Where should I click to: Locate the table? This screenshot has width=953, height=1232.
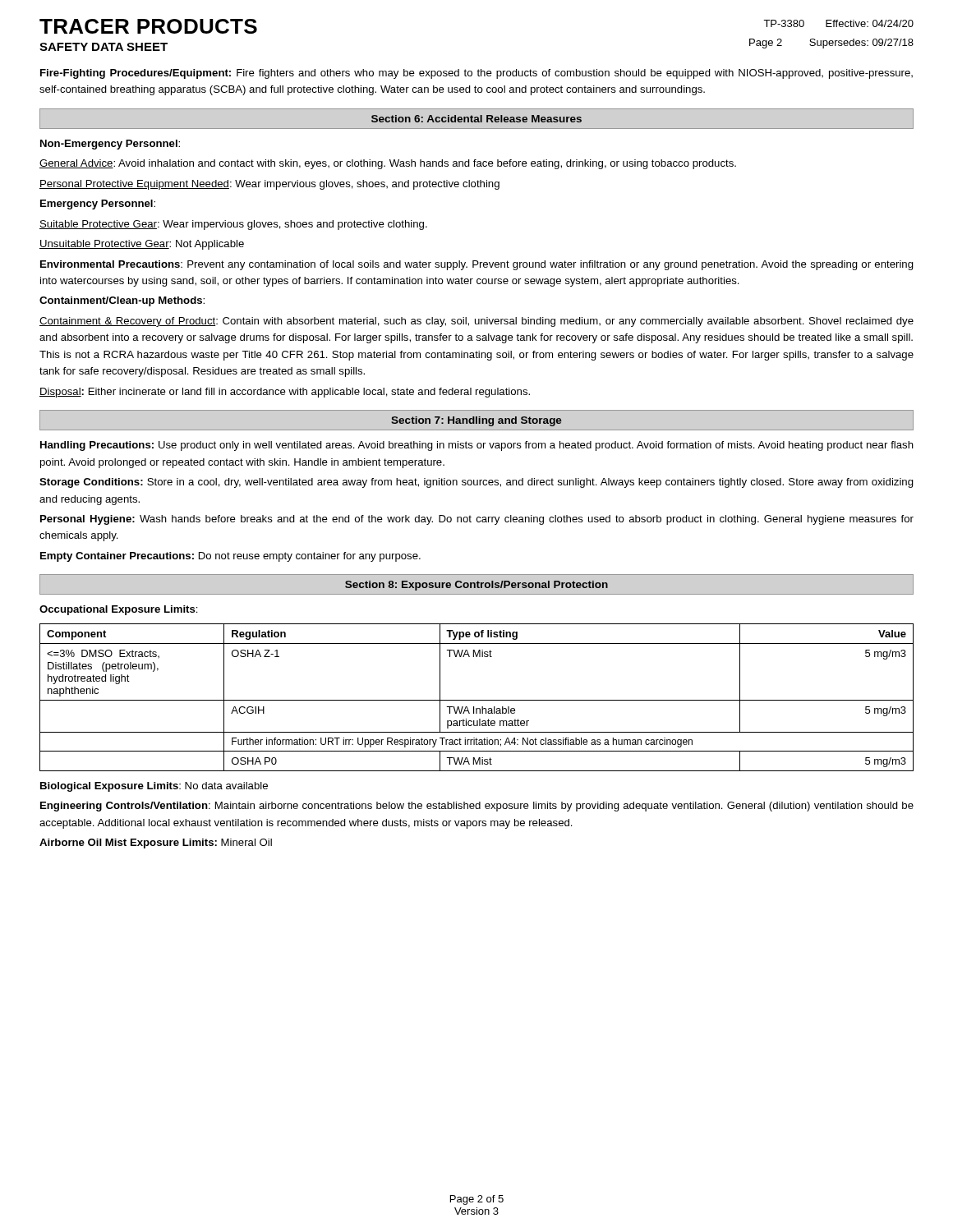click(x=476, y=697)
